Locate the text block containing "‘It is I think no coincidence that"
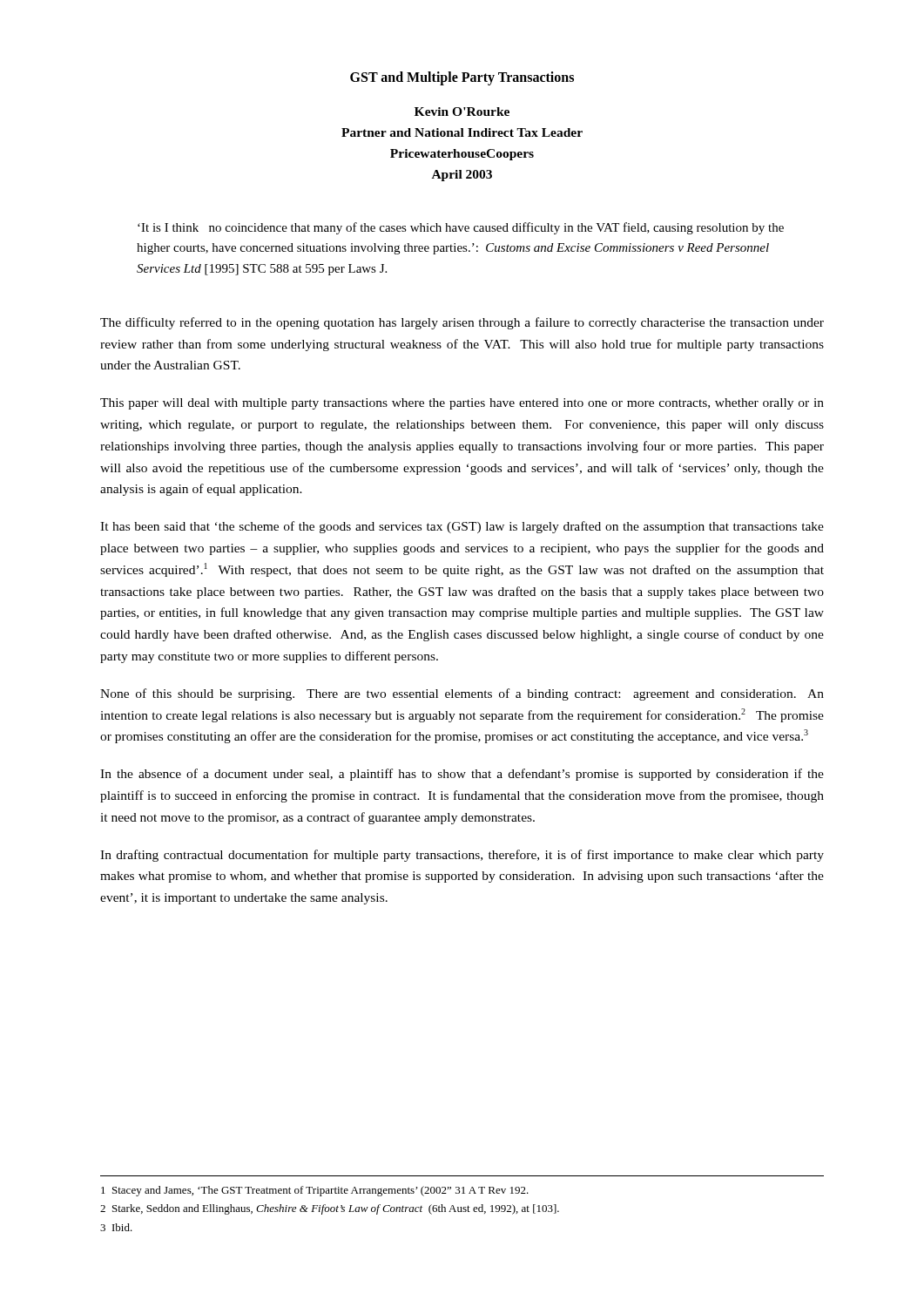This screenshot has height=1307, width=924. (460, 248)
